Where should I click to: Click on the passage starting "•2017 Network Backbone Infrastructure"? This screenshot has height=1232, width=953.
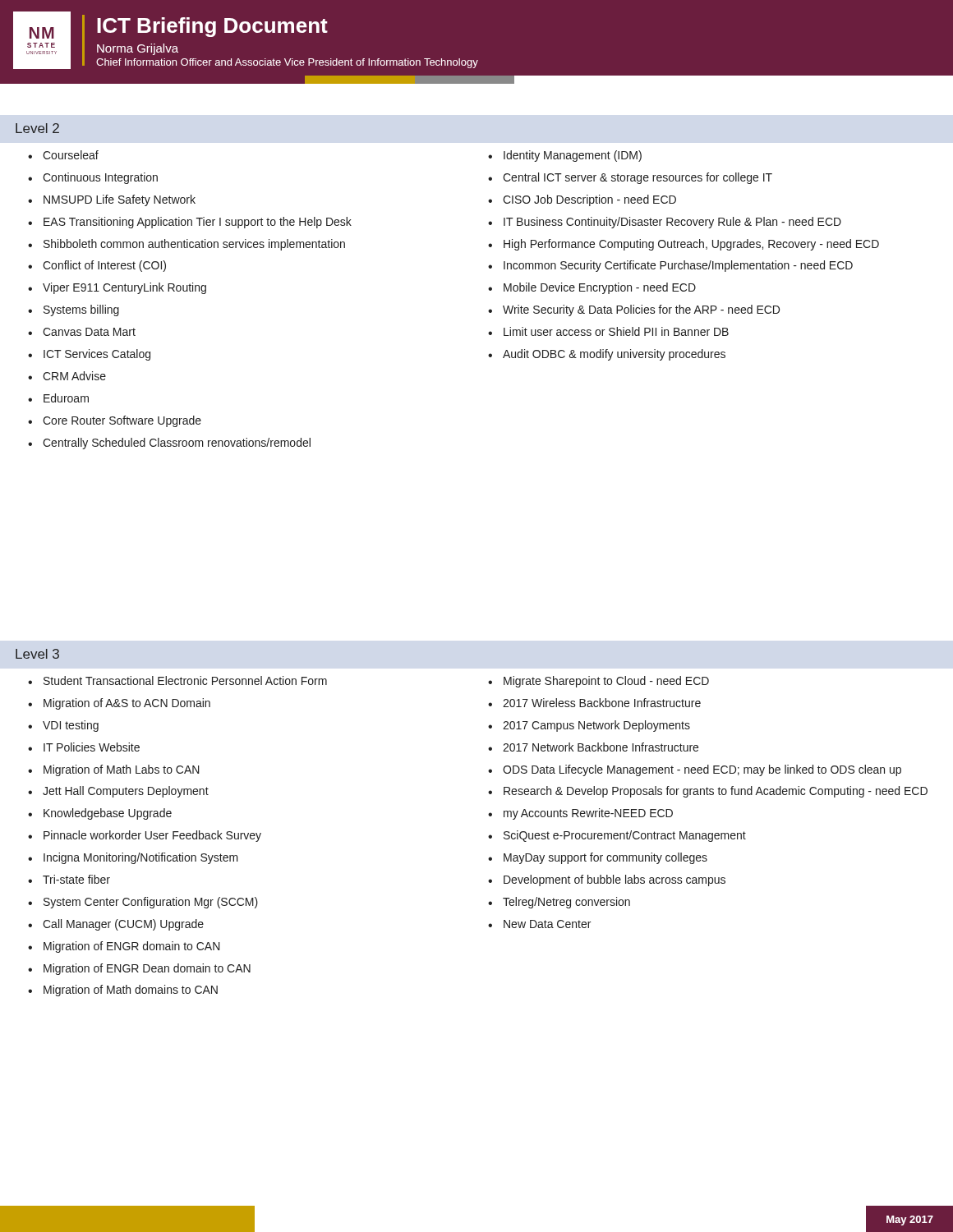click(x=594, y=747)
